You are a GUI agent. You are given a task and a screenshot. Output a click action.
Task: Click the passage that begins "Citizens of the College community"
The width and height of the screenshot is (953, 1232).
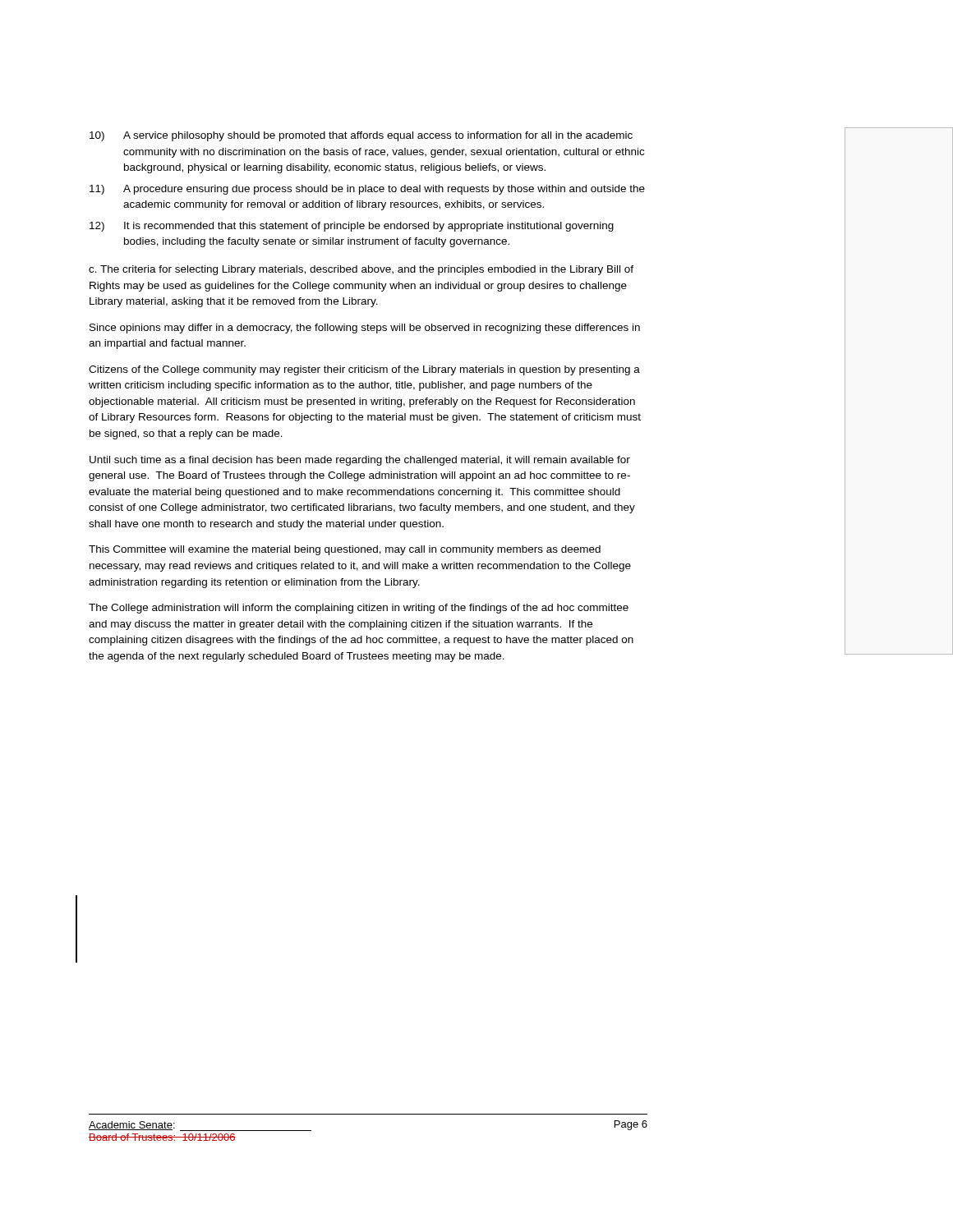(365, 401)
